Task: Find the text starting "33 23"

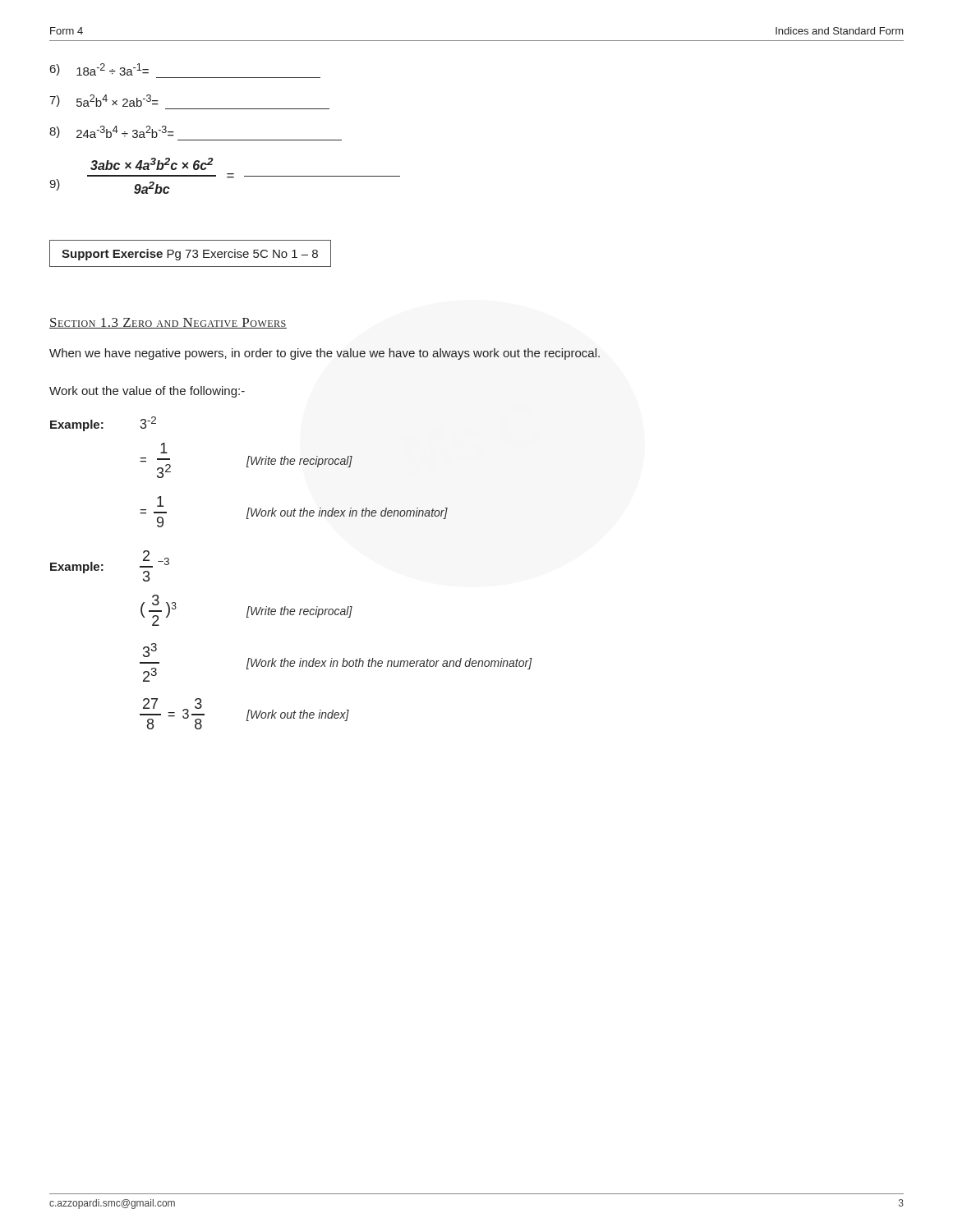Action: click(150, 663)
